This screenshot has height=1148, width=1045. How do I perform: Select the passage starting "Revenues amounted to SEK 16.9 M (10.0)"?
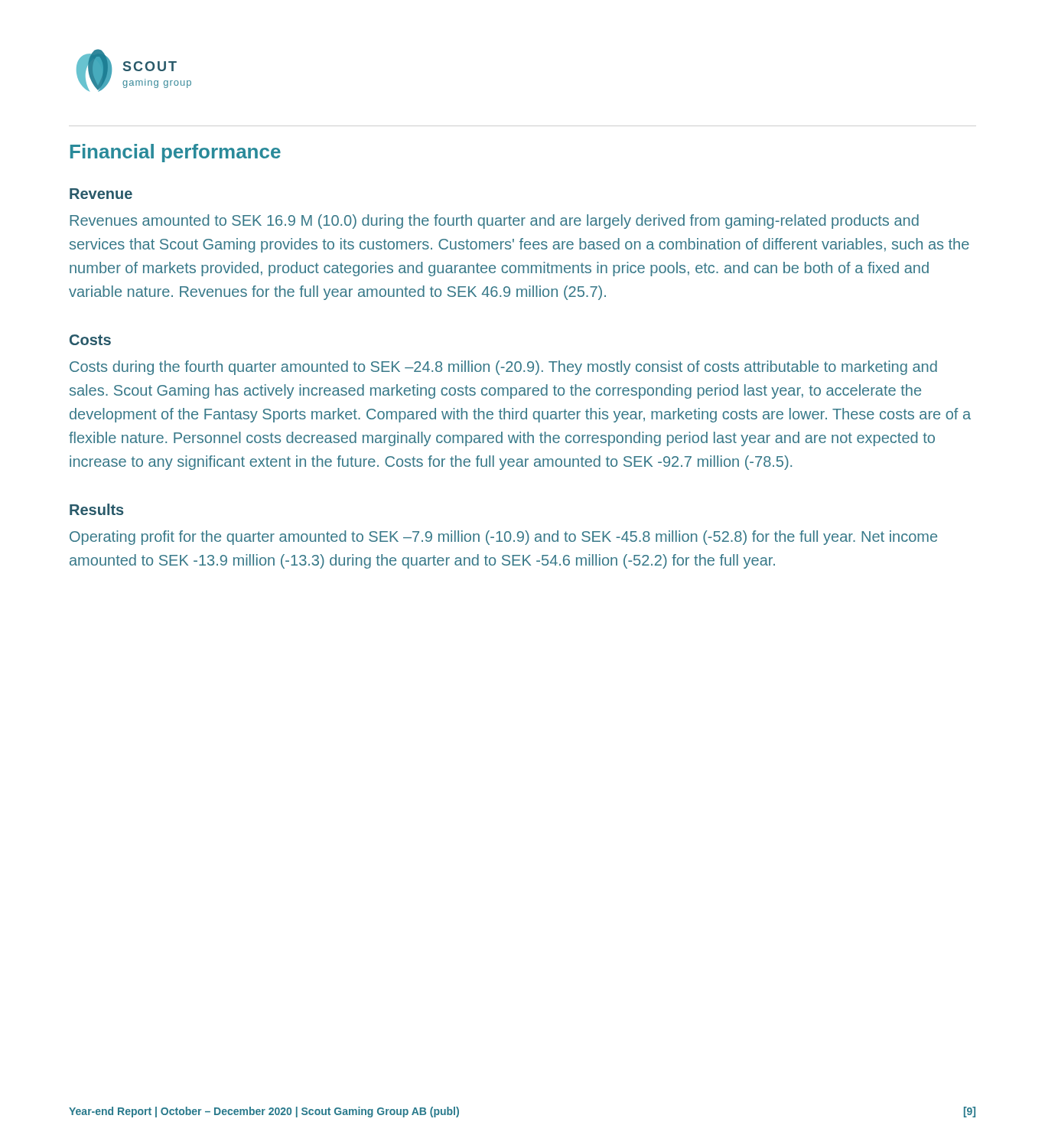tap(519, 256)
